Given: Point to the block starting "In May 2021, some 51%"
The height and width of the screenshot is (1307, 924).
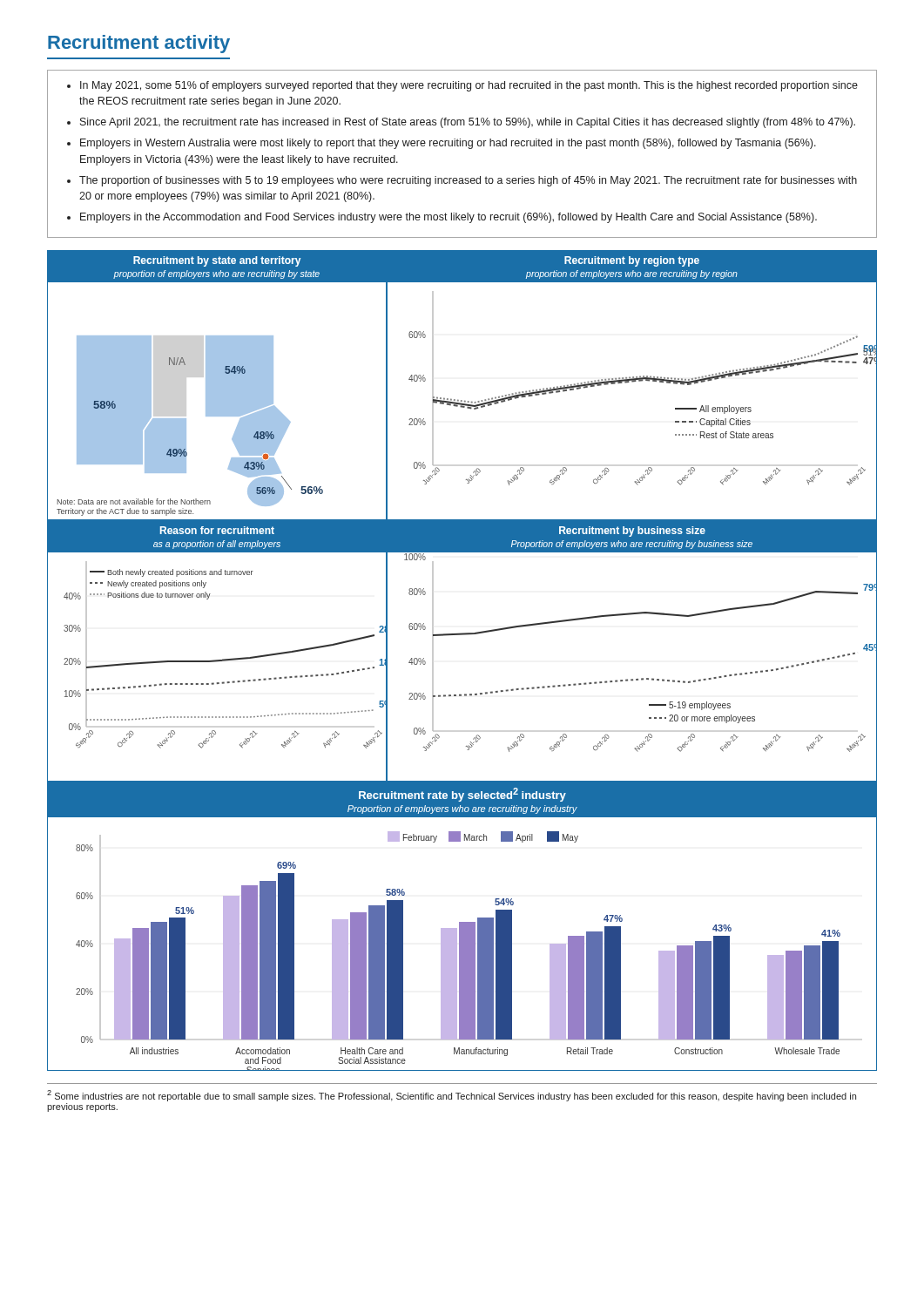Looking at the screenshot, I should click(x=462, y=151).
